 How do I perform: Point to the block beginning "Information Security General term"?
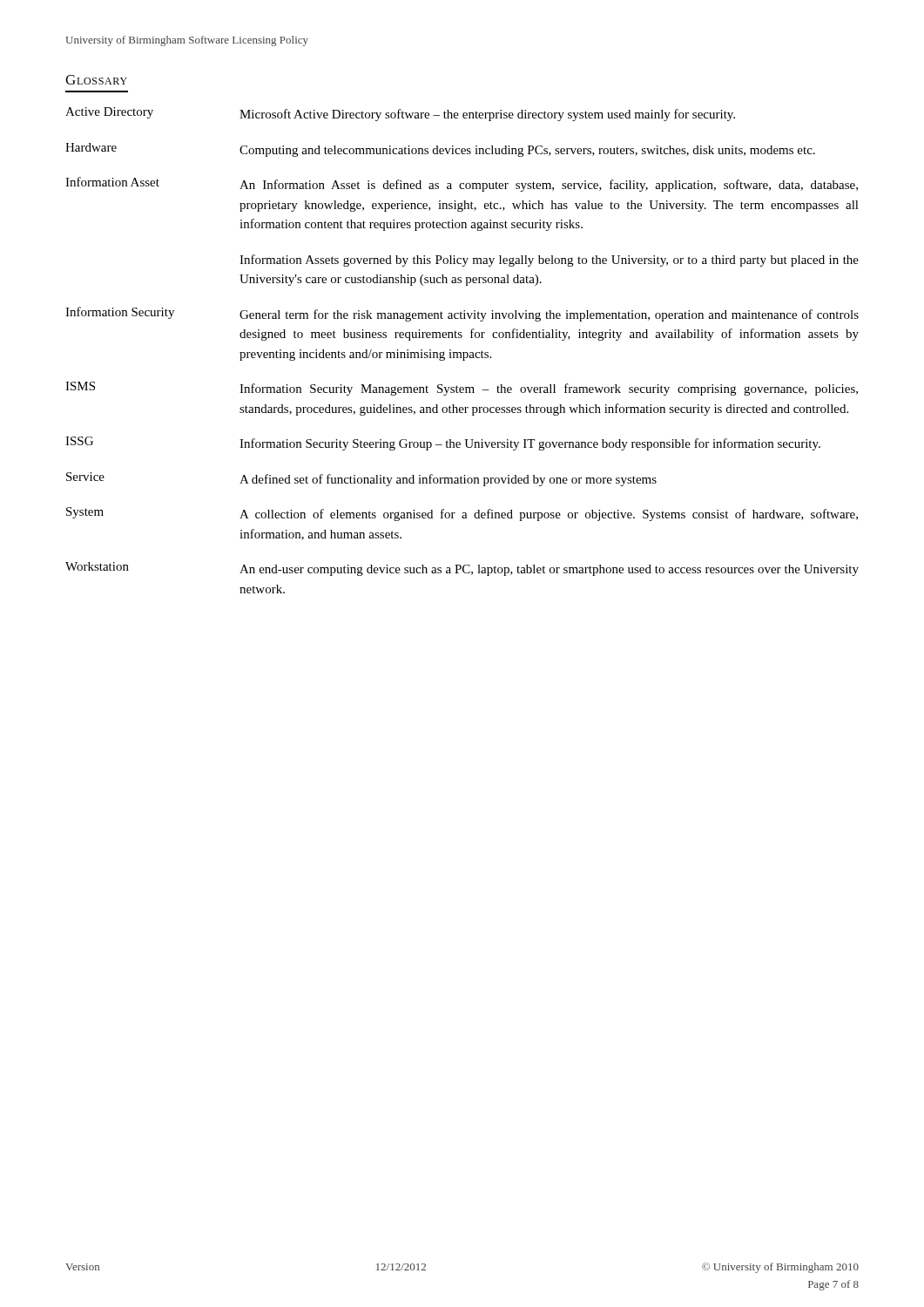(462, 334)
